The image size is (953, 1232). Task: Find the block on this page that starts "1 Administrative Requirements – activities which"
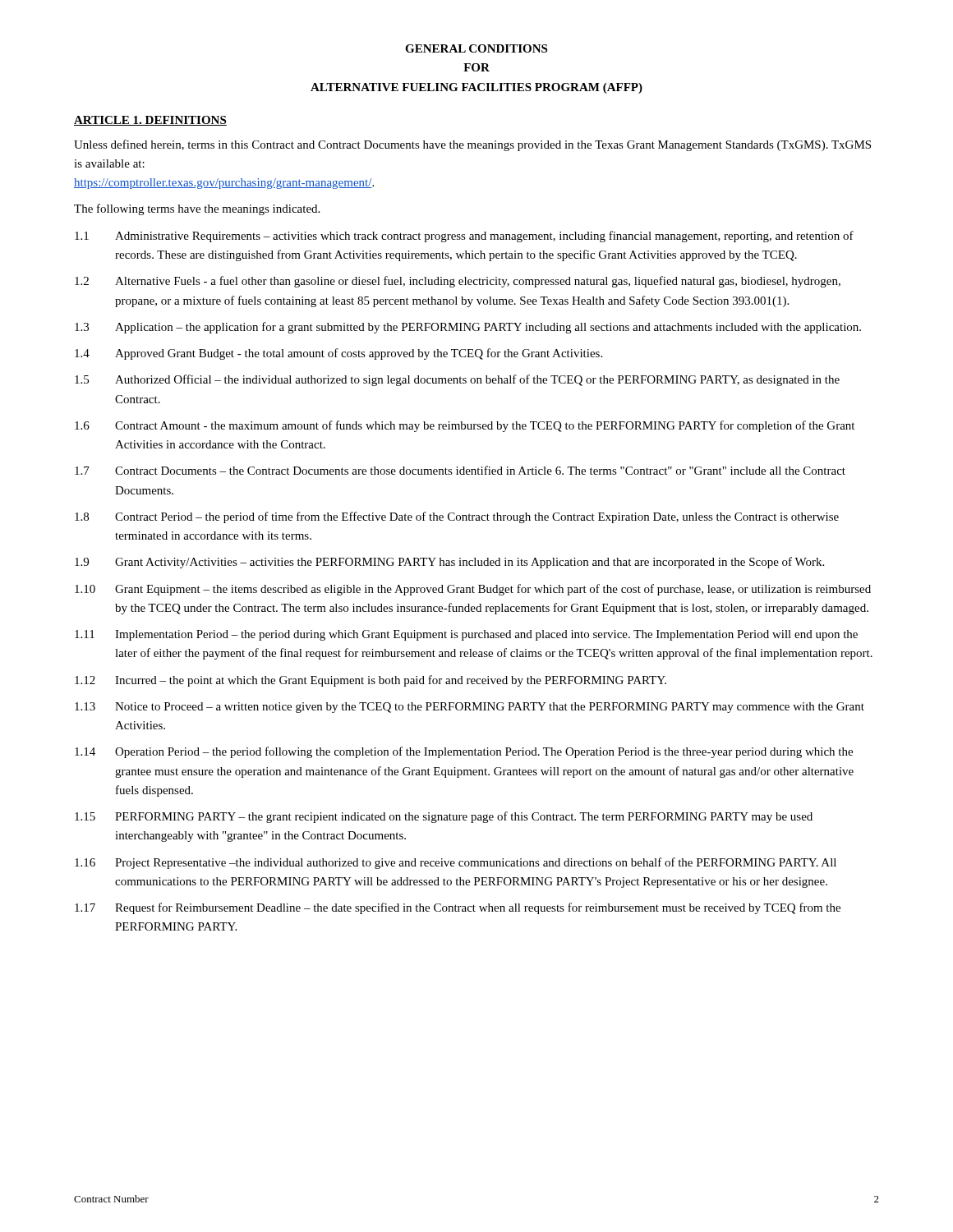[x=476, y=246]
